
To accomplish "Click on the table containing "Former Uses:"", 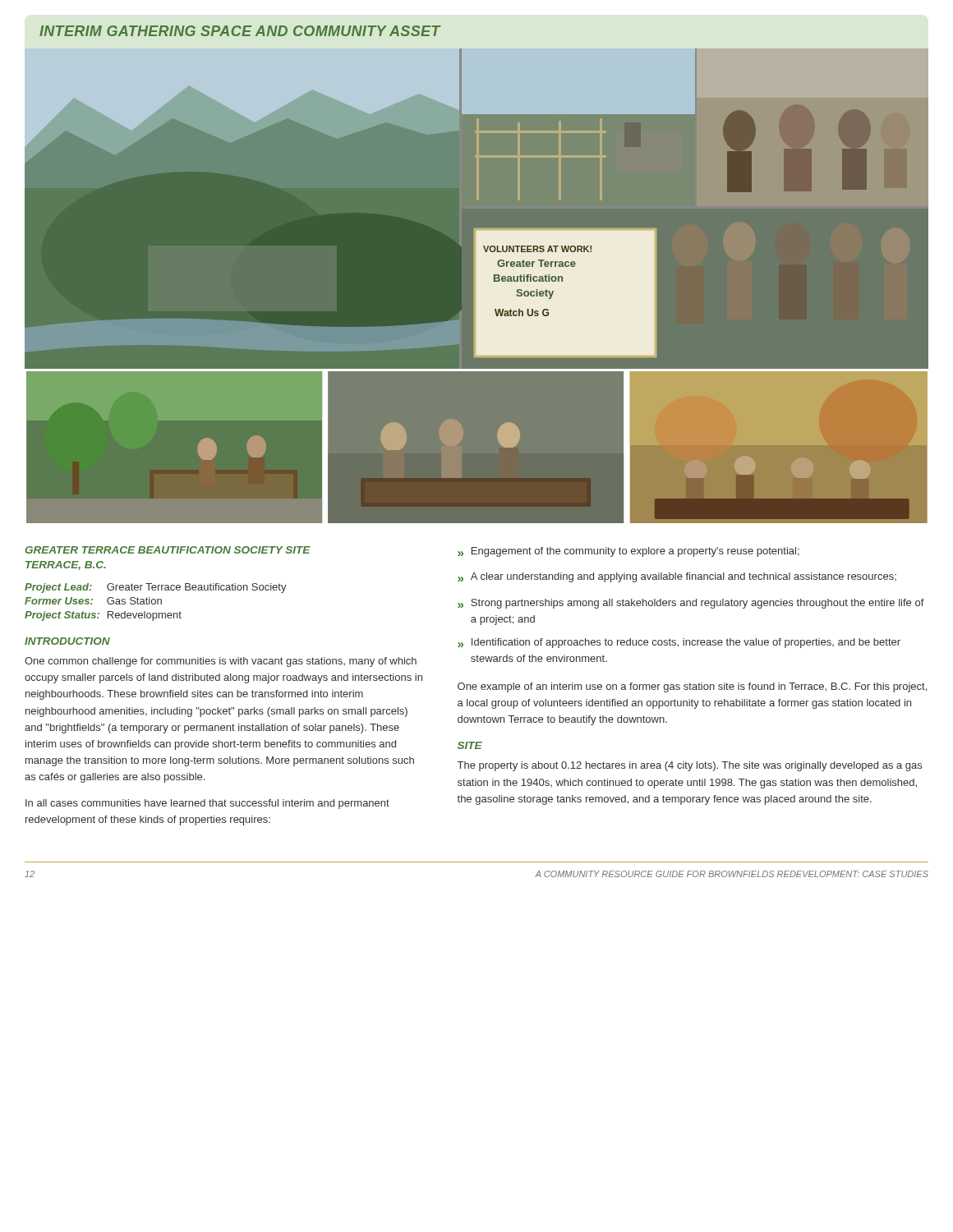I will 225,601.
